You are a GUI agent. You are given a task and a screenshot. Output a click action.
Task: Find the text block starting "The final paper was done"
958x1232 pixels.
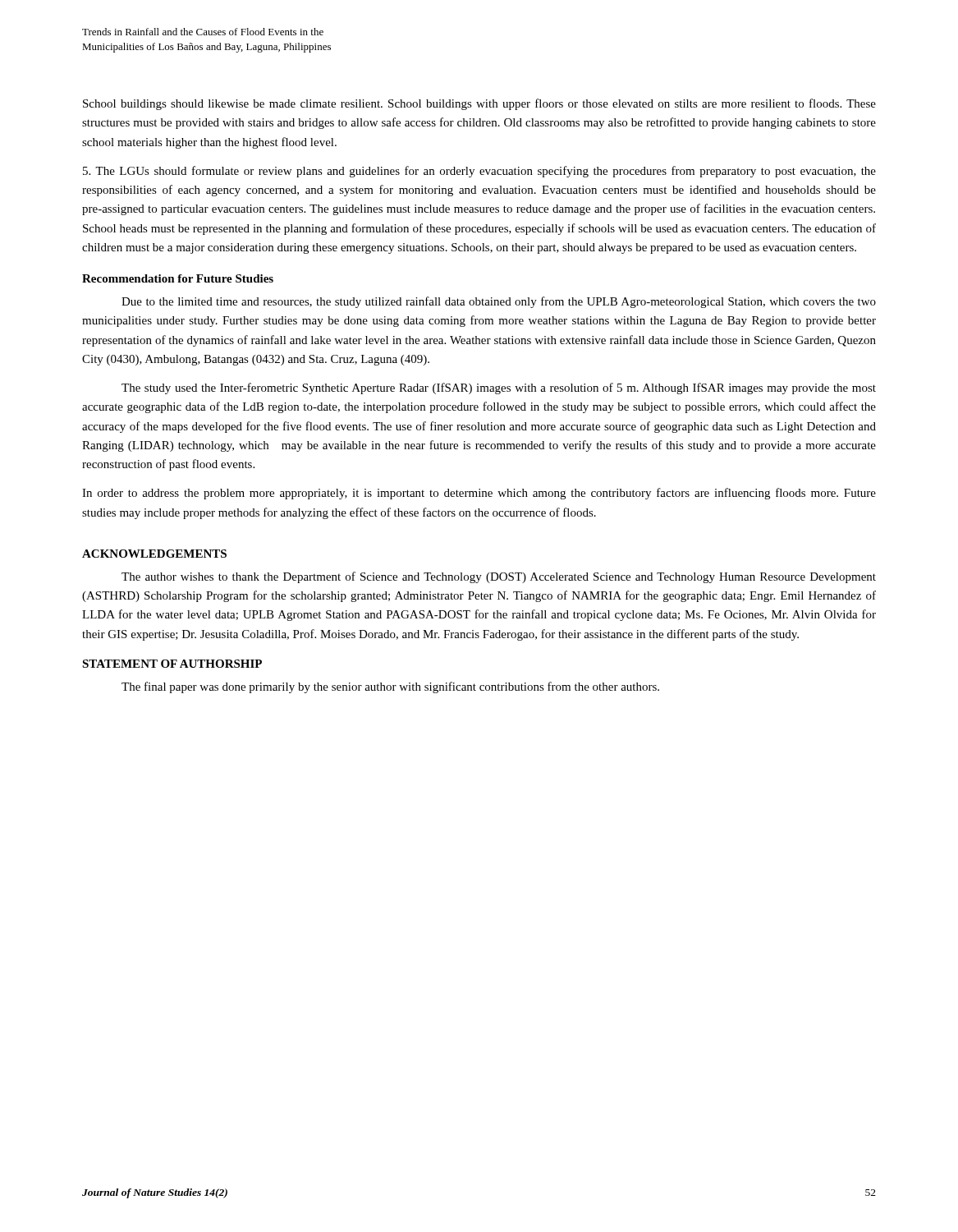click(479, 687)
